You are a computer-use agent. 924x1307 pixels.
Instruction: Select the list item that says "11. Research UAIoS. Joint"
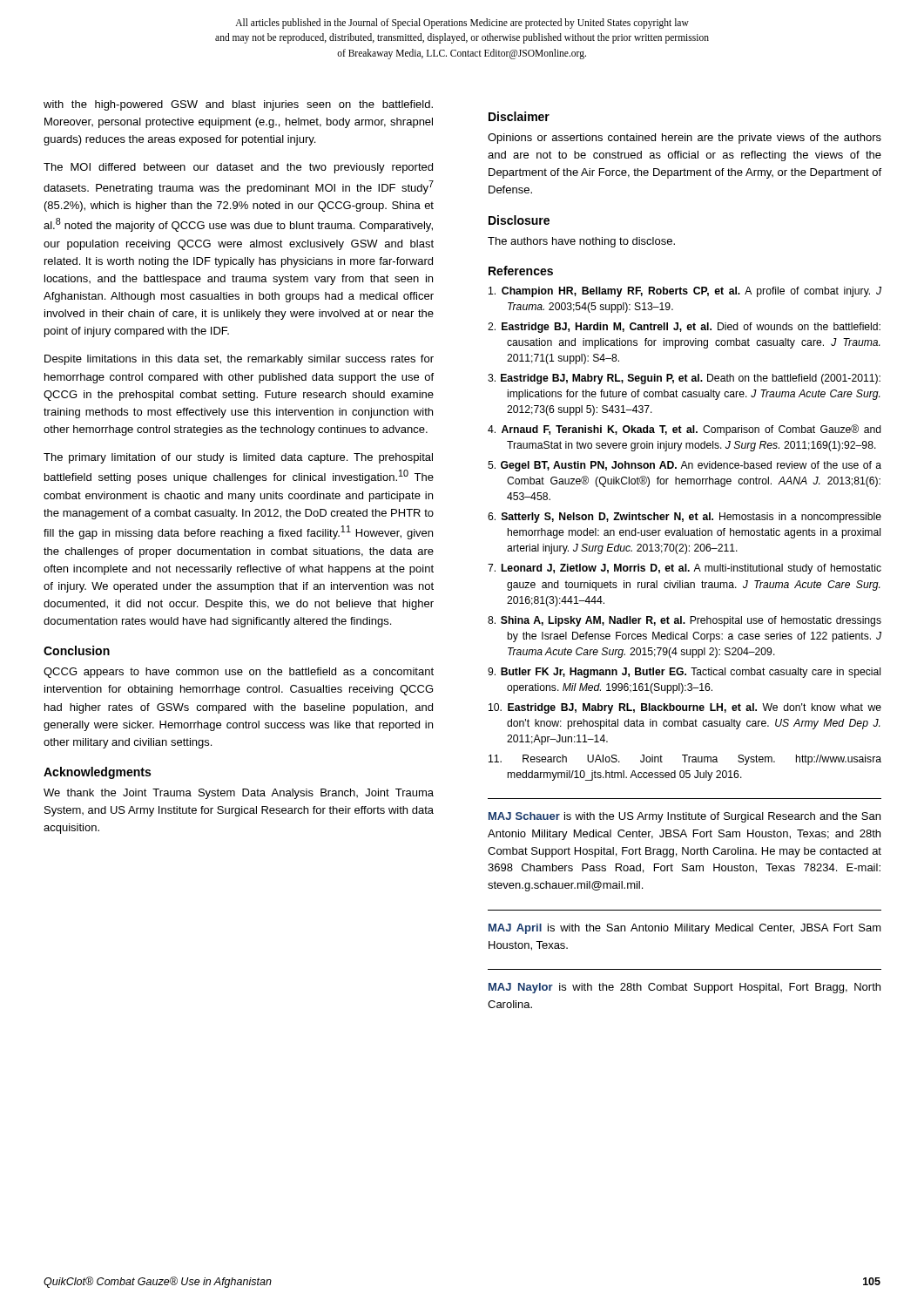pyautogui.click(x=684, y=767)
